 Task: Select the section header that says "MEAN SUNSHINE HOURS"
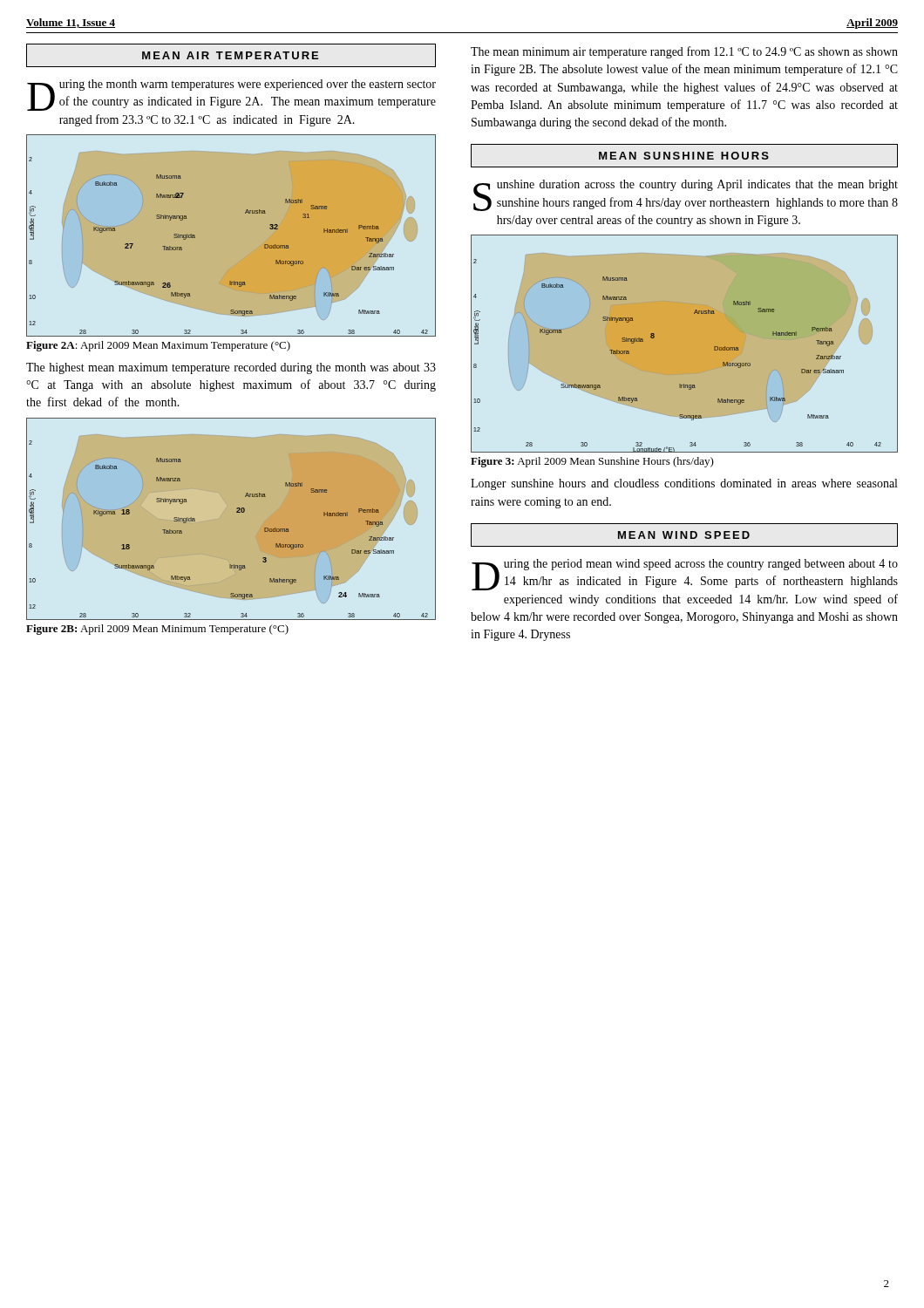click(x=684, y=156)
